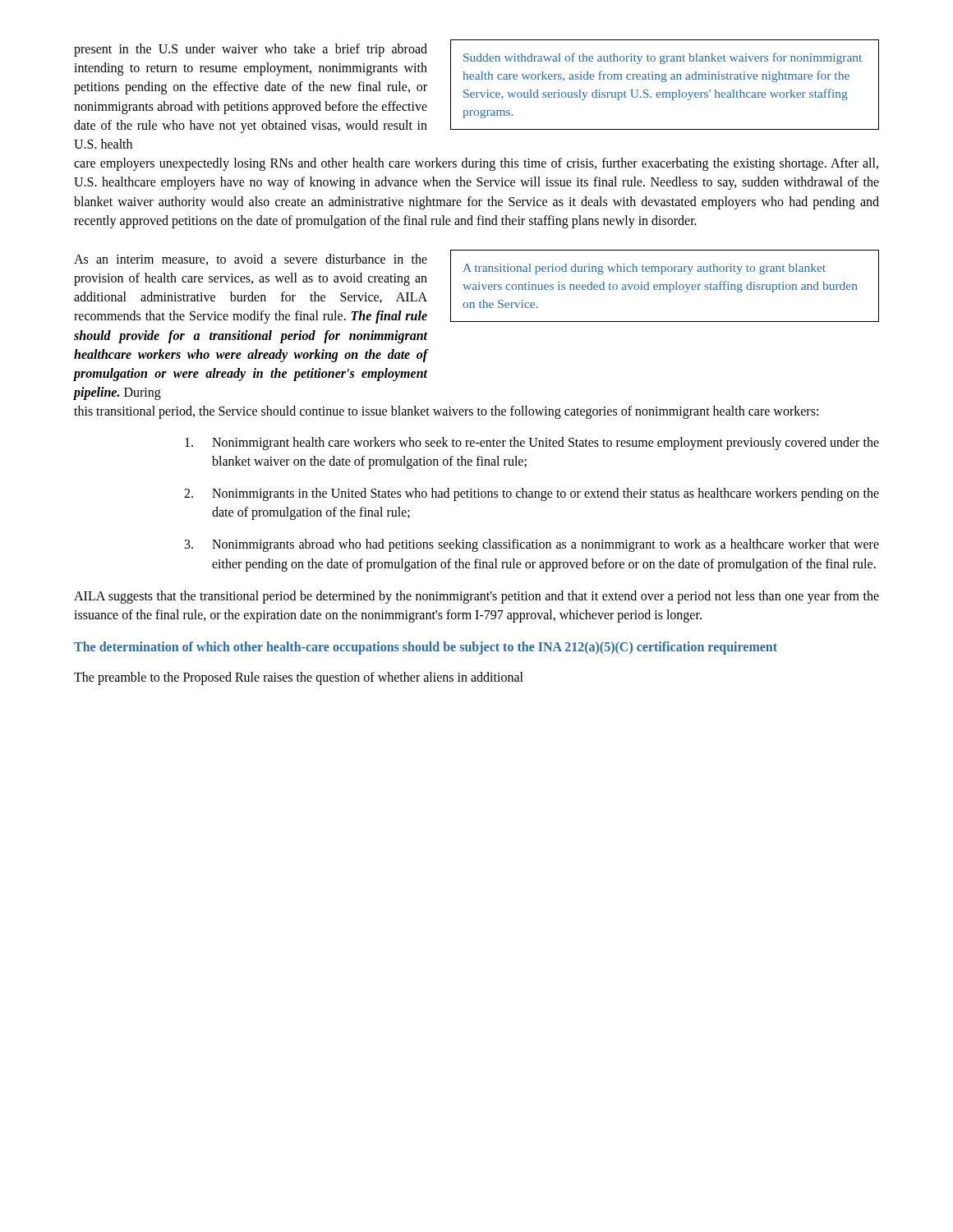Find the text block starting "The preamble to the Proposed Rule raises the"
953x1232 pixels.
coord(299,677)
